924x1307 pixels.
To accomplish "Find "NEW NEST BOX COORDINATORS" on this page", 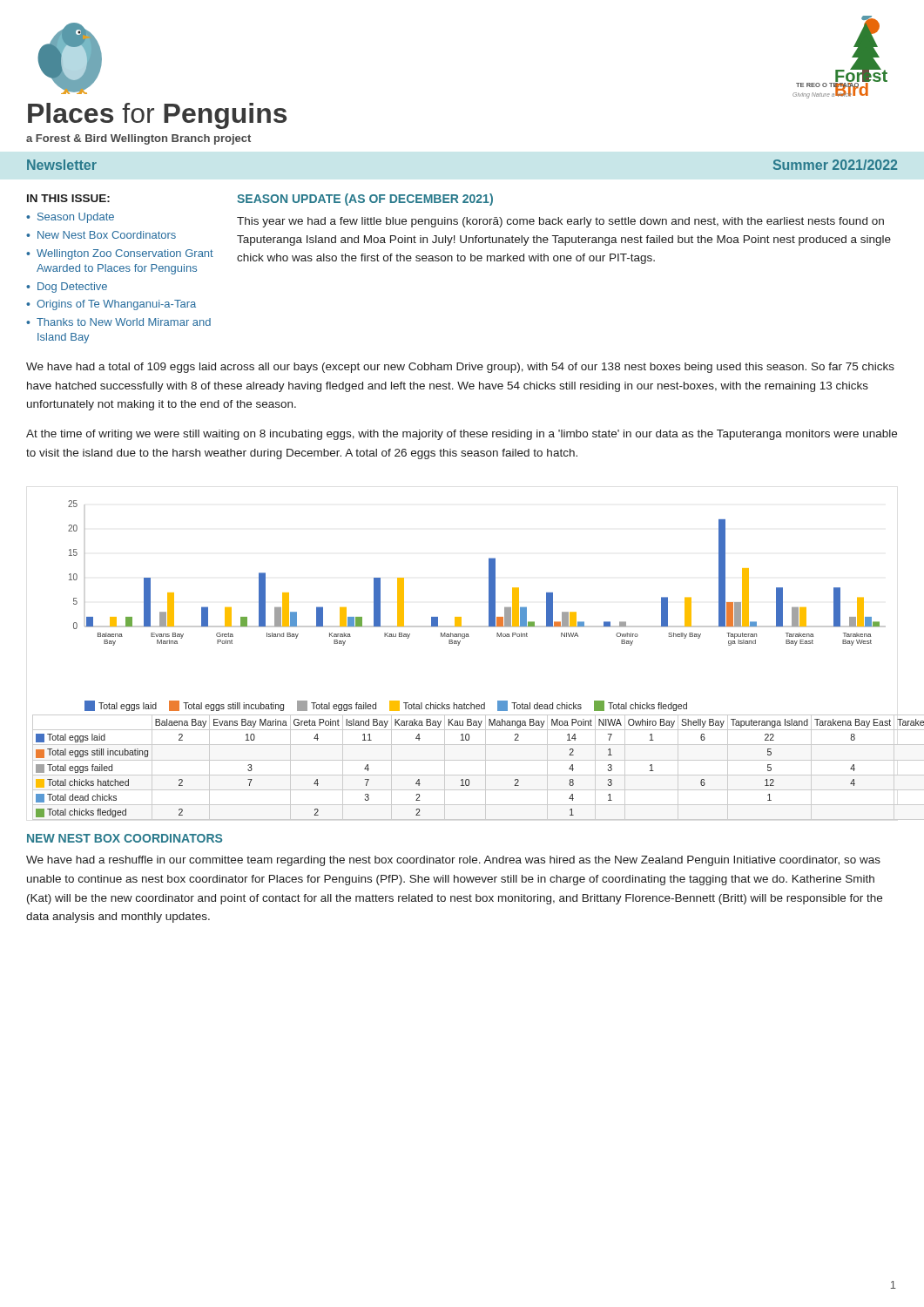I will click(x=124, y=839).
